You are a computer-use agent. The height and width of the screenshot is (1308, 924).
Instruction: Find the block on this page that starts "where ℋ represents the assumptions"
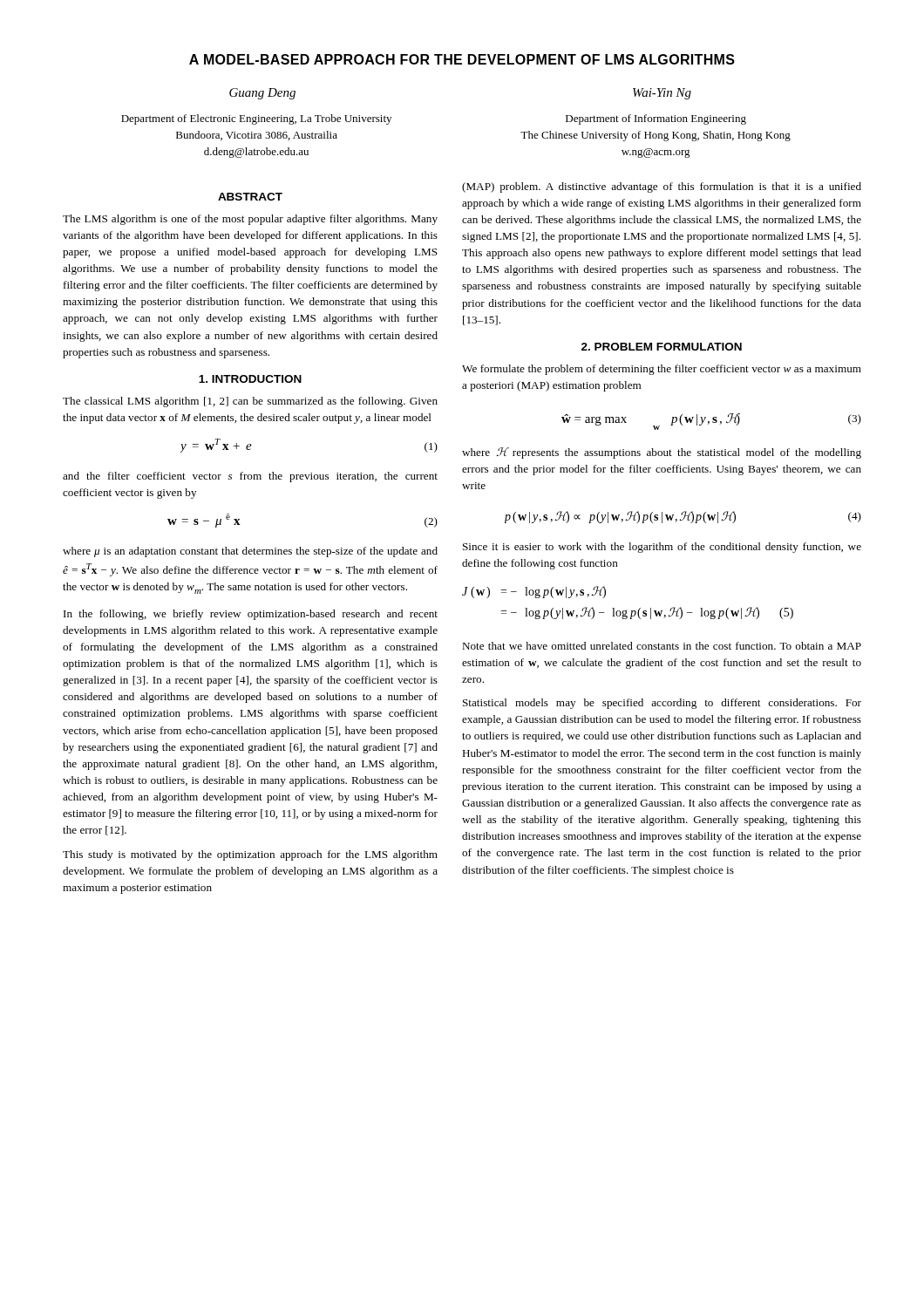662,469
